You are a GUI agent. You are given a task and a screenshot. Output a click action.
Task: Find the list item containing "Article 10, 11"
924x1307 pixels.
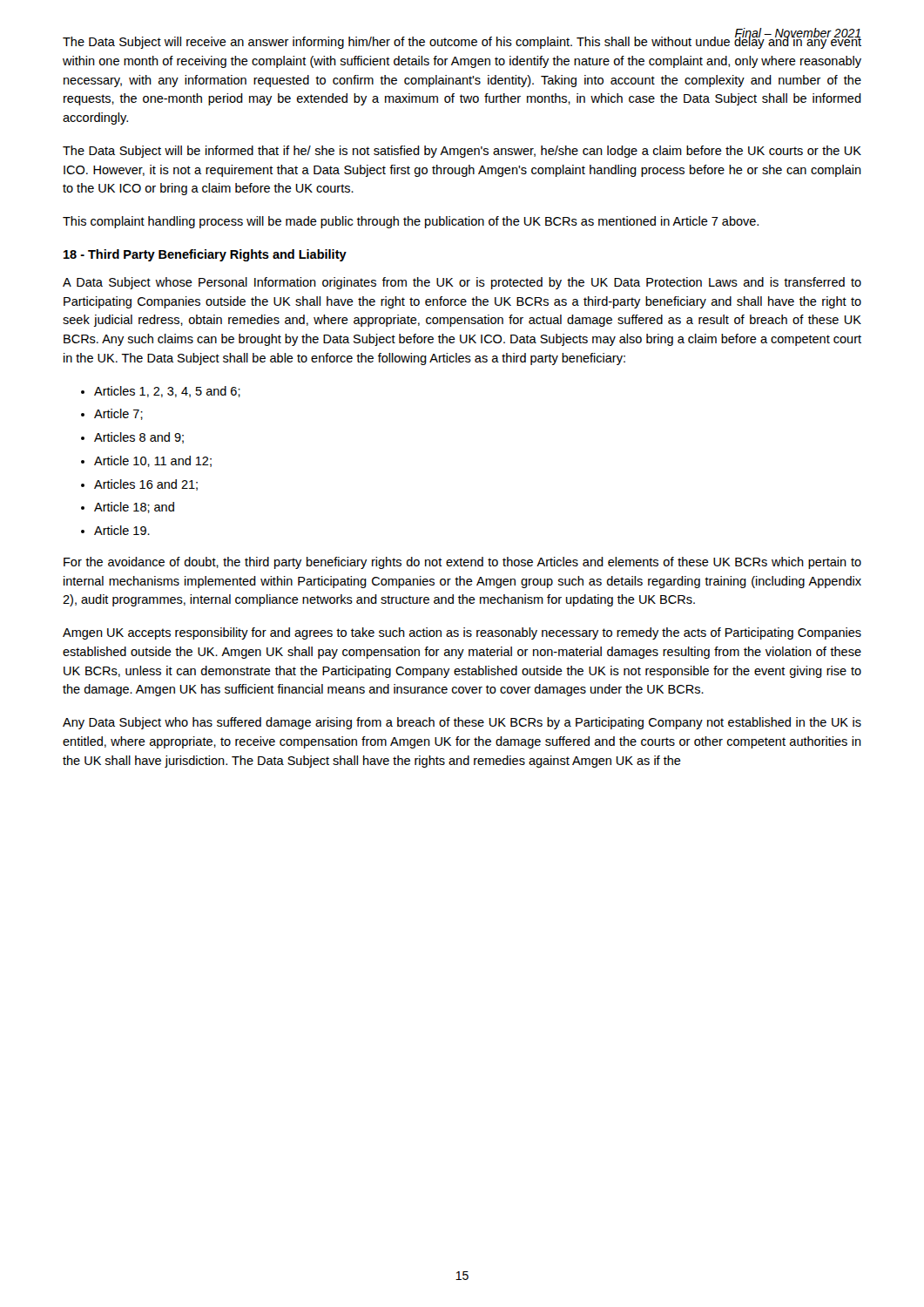tap(153, 461)
